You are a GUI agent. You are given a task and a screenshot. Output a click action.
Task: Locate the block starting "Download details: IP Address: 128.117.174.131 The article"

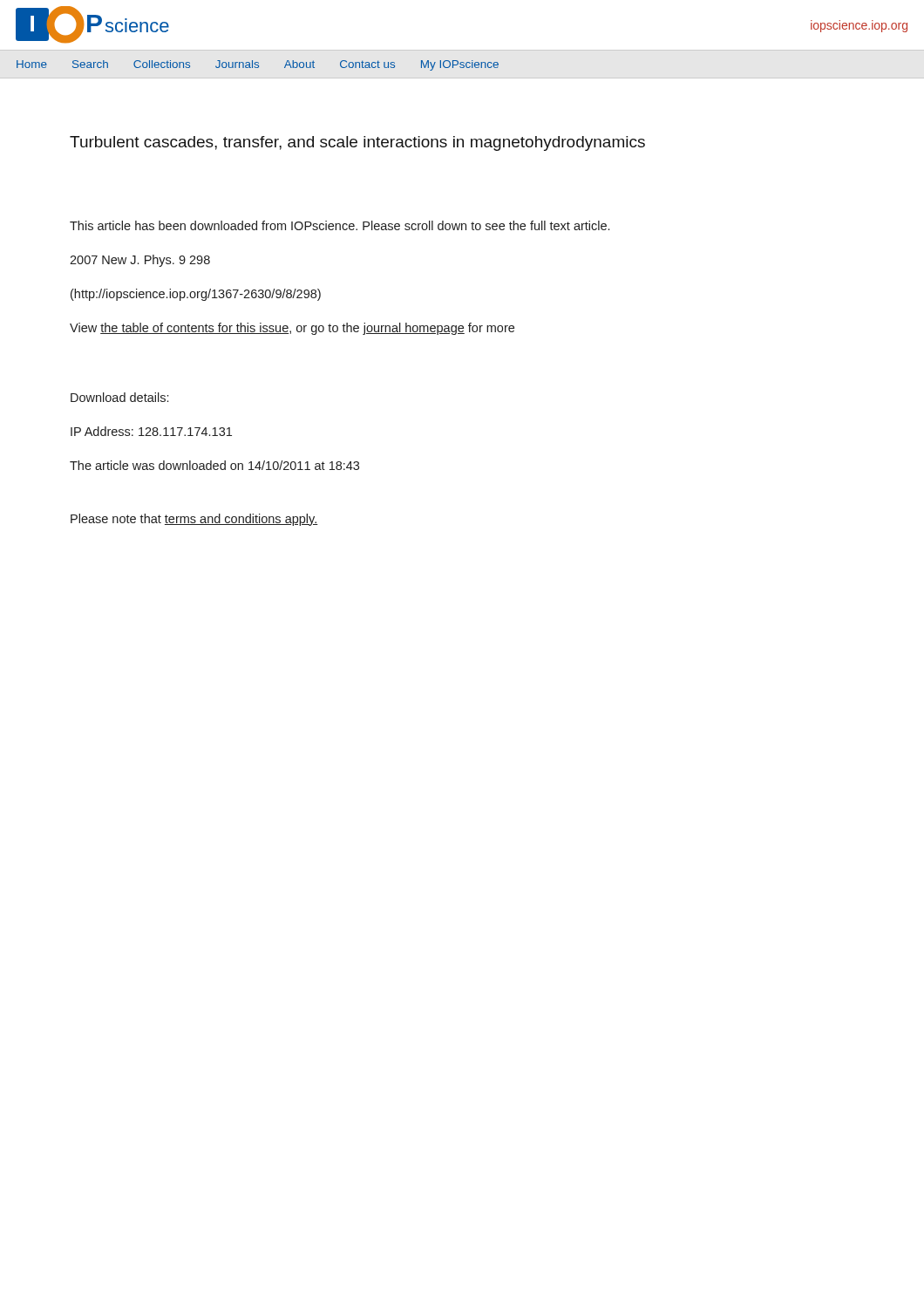(119, 397)
